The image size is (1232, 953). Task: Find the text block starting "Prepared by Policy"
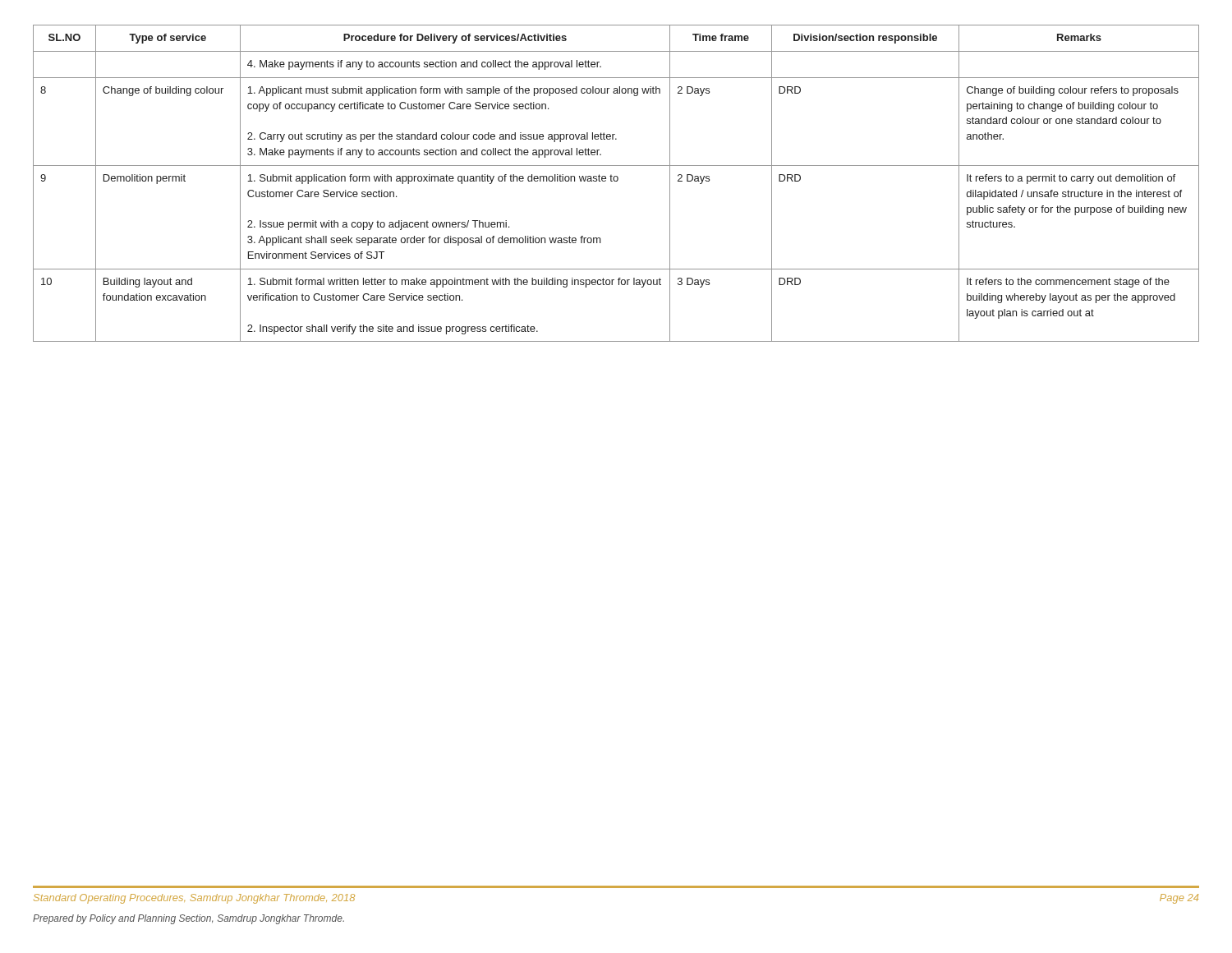(x=189, y=919)
